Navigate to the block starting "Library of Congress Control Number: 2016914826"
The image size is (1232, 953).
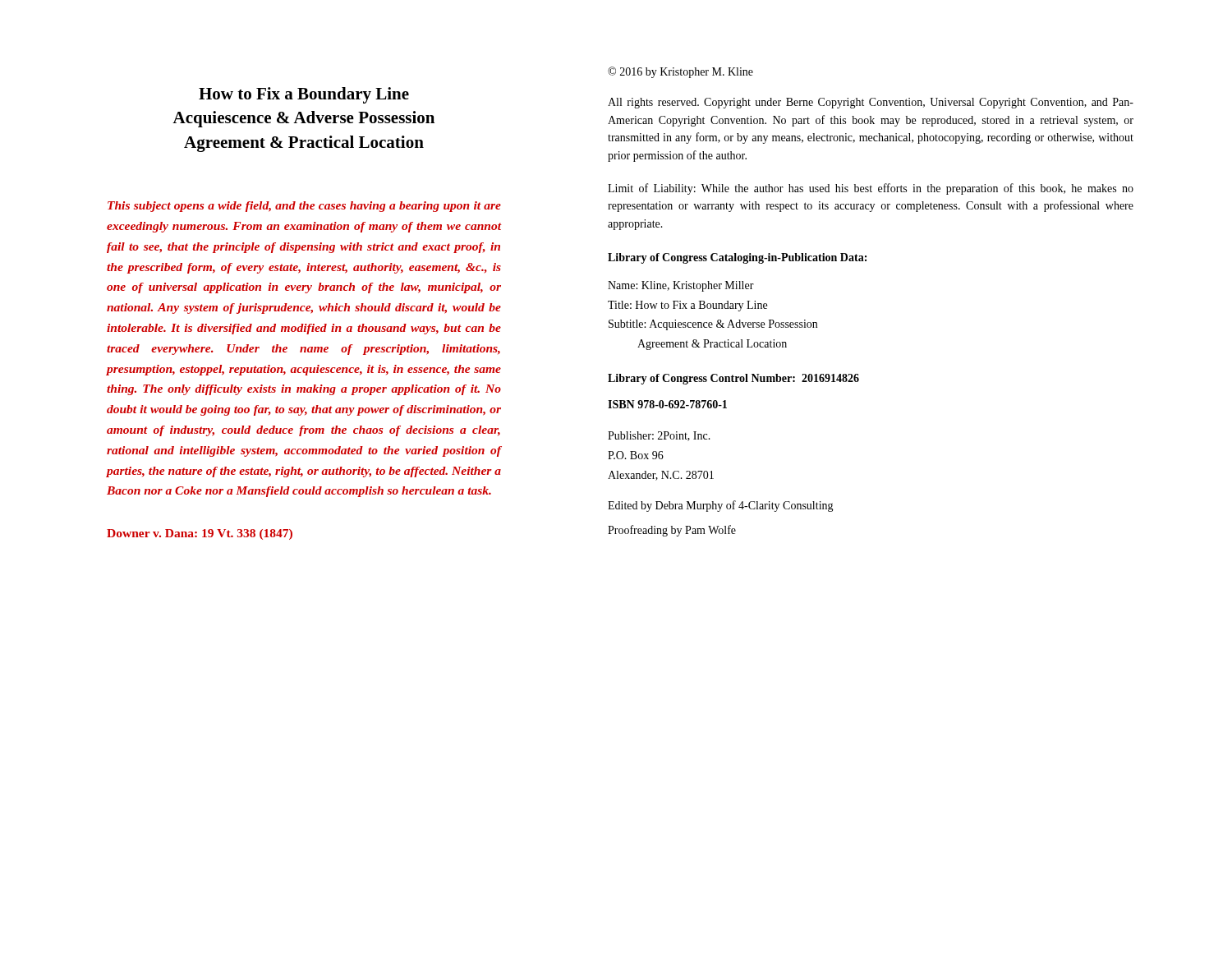click(x=733, y=378)
